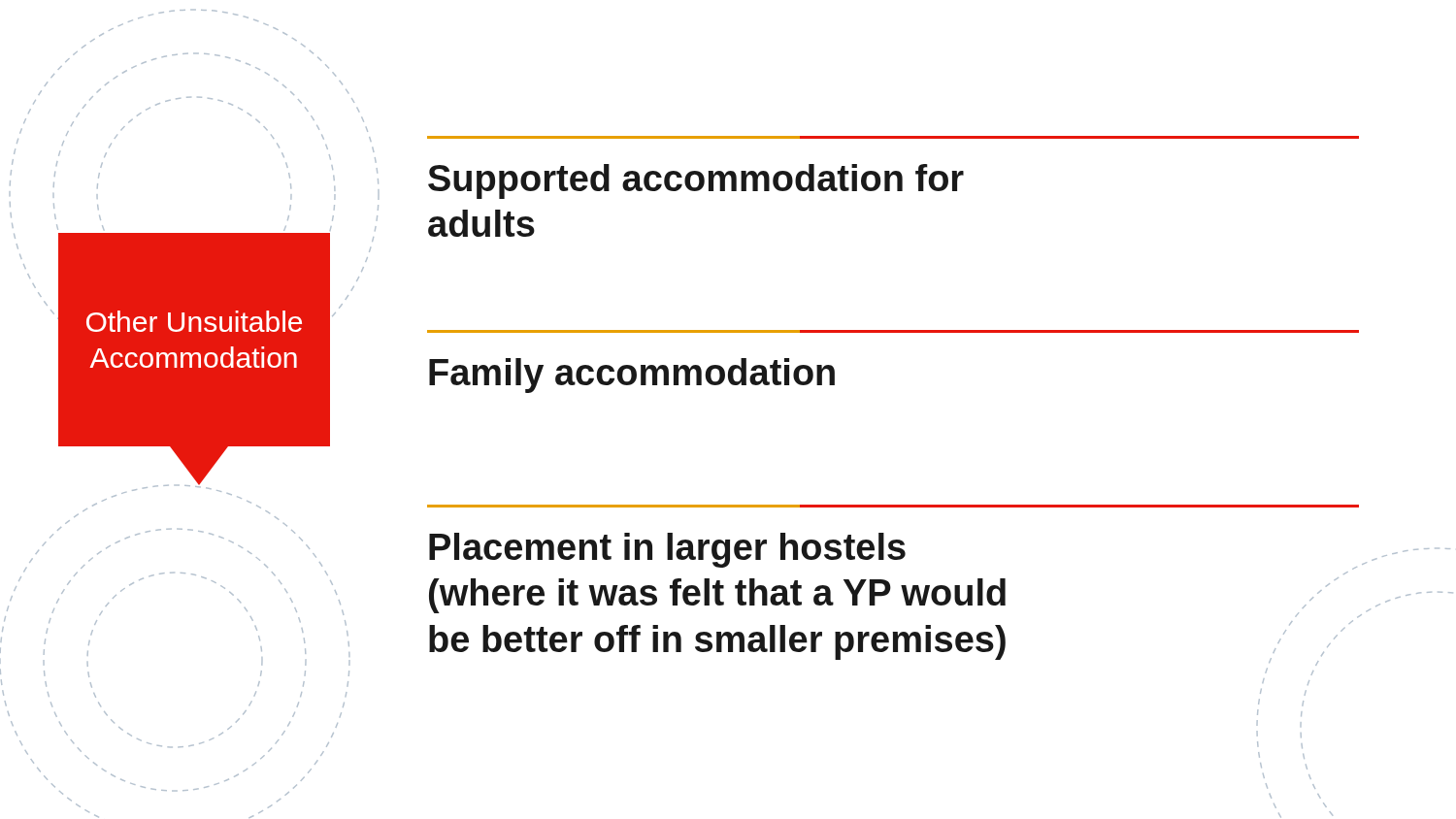Find the element starting "Placement in larger"
Image resolution: width=1456 pixels, height=819 pixels.
(x=893, y=584)
